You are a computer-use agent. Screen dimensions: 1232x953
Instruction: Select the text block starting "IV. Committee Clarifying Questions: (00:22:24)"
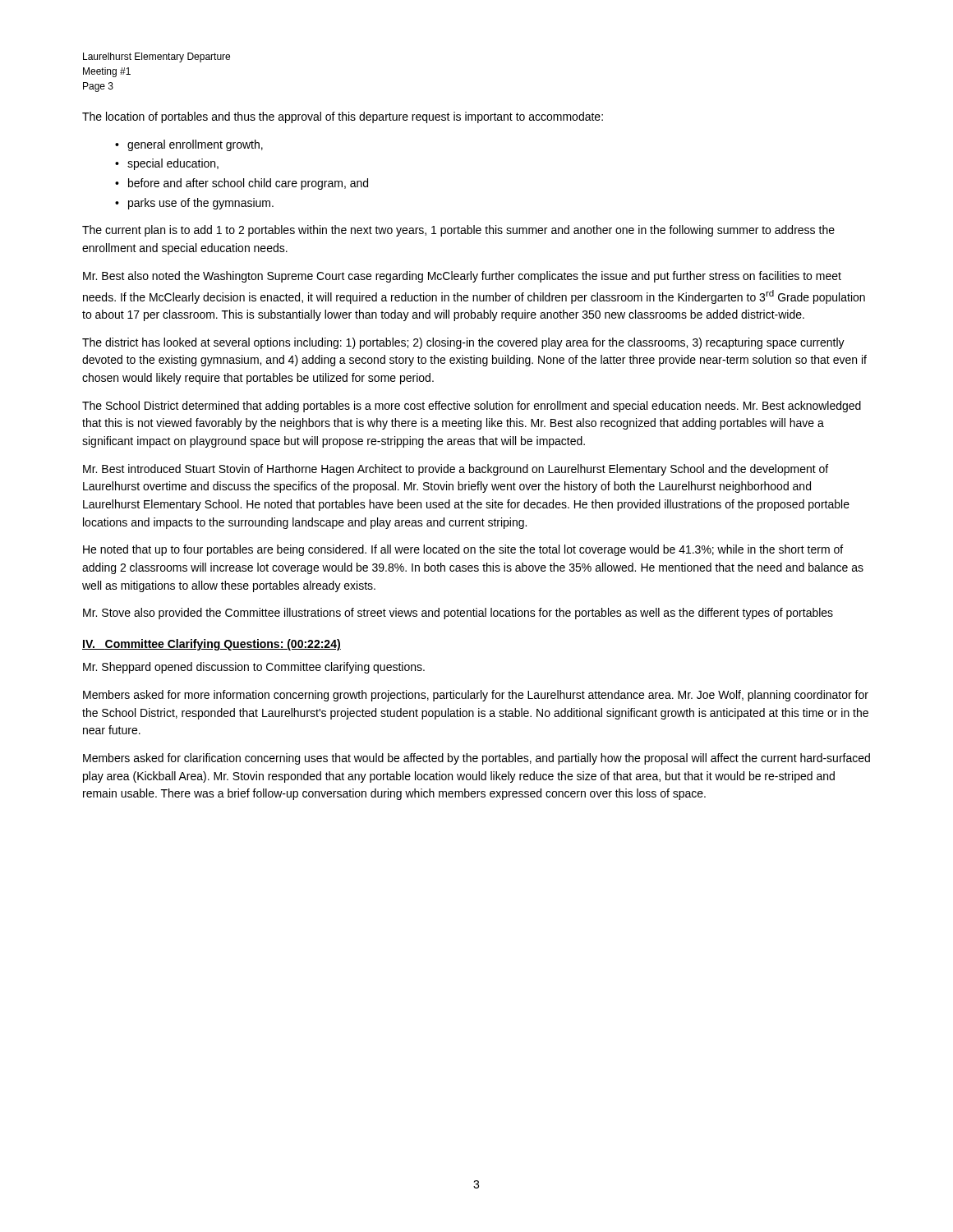click(x=211, y=644)
